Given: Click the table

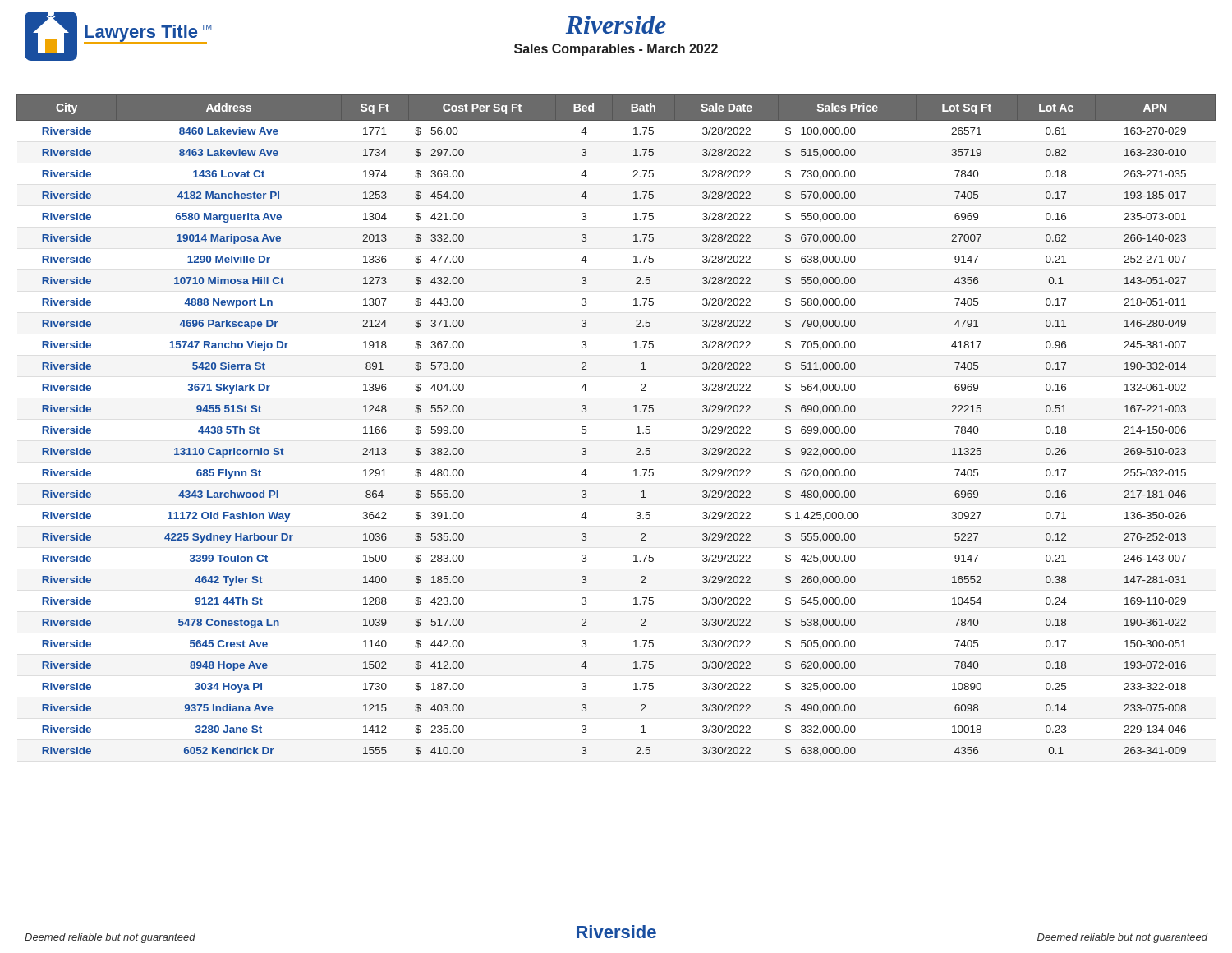Looking at the screenshot, I should coord(616,428).
